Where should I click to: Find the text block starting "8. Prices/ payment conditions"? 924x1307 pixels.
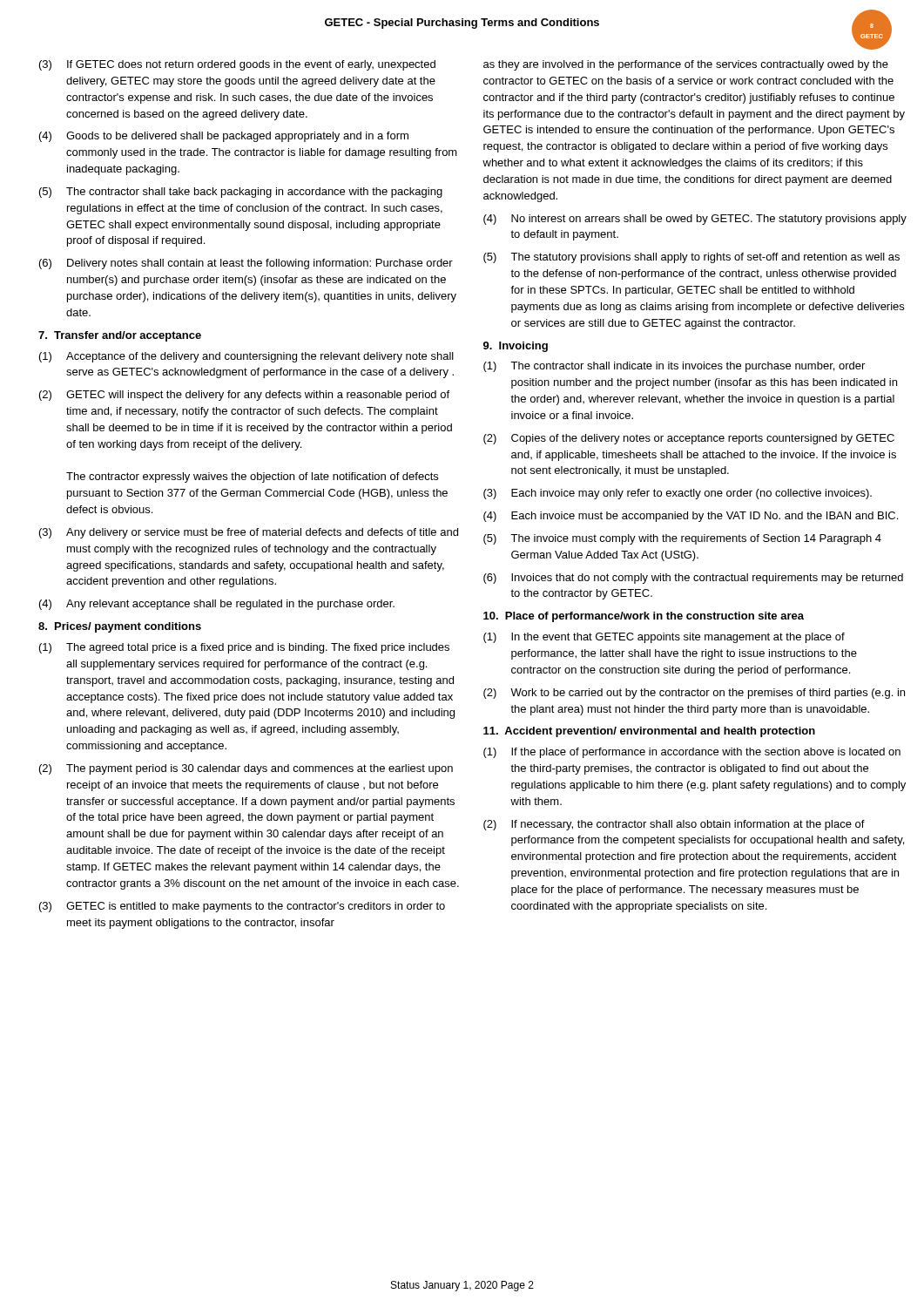[120, 626]
